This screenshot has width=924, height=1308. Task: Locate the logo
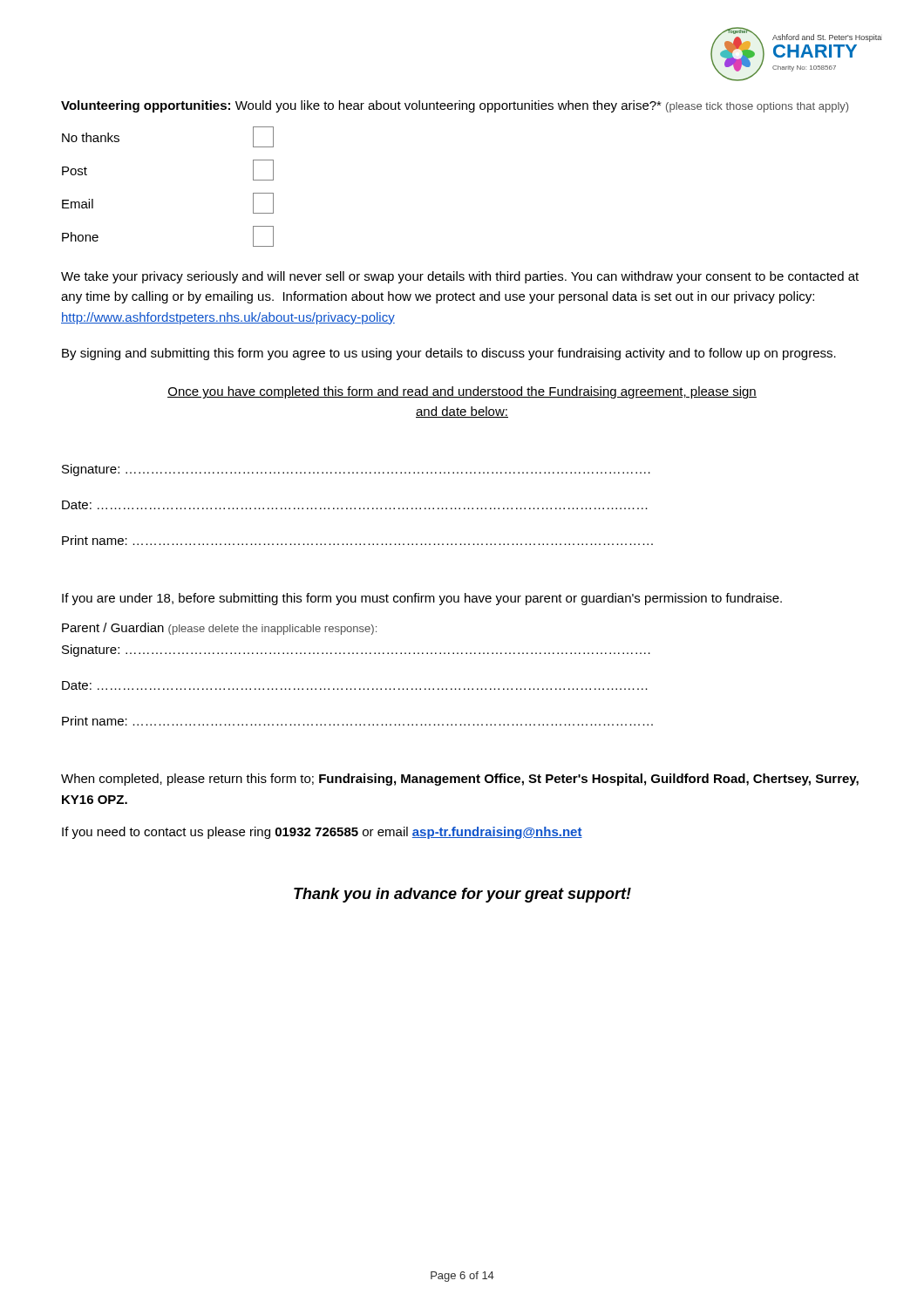point(795,55)
